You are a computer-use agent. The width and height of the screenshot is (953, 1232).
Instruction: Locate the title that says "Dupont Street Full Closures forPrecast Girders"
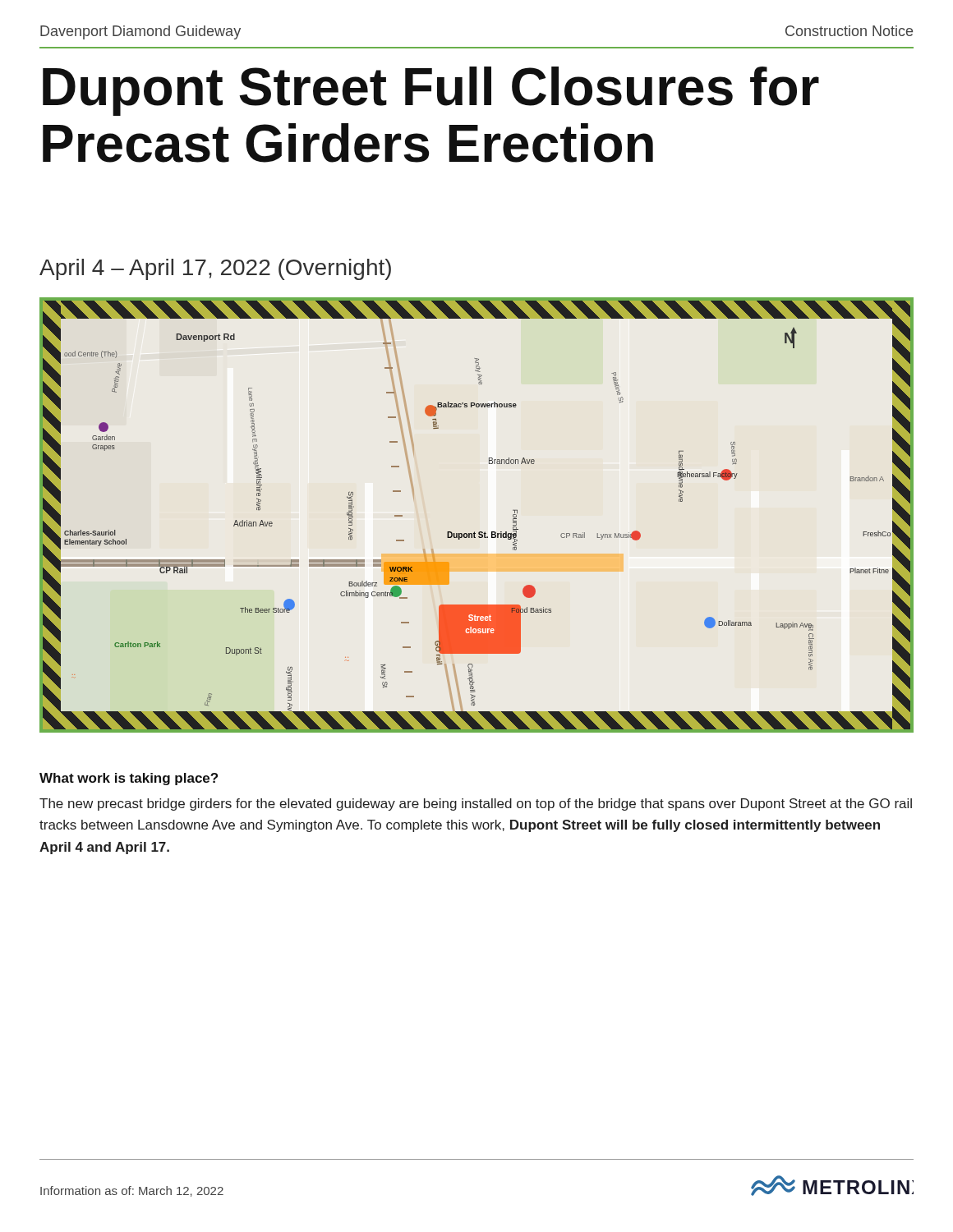pyautogui.click(x=476, y=116)
